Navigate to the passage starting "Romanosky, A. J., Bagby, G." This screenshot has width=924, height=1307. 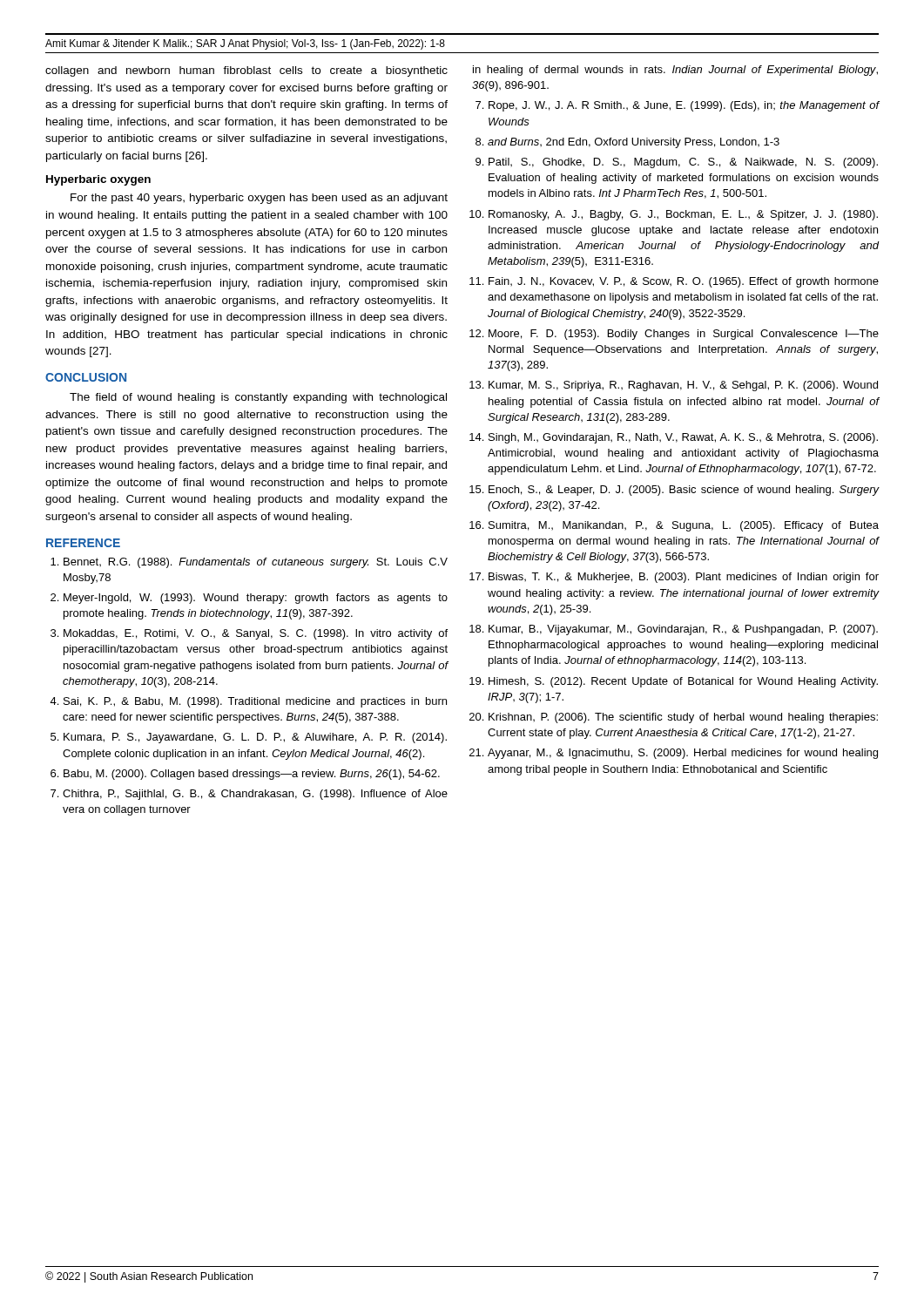point(683,238)
